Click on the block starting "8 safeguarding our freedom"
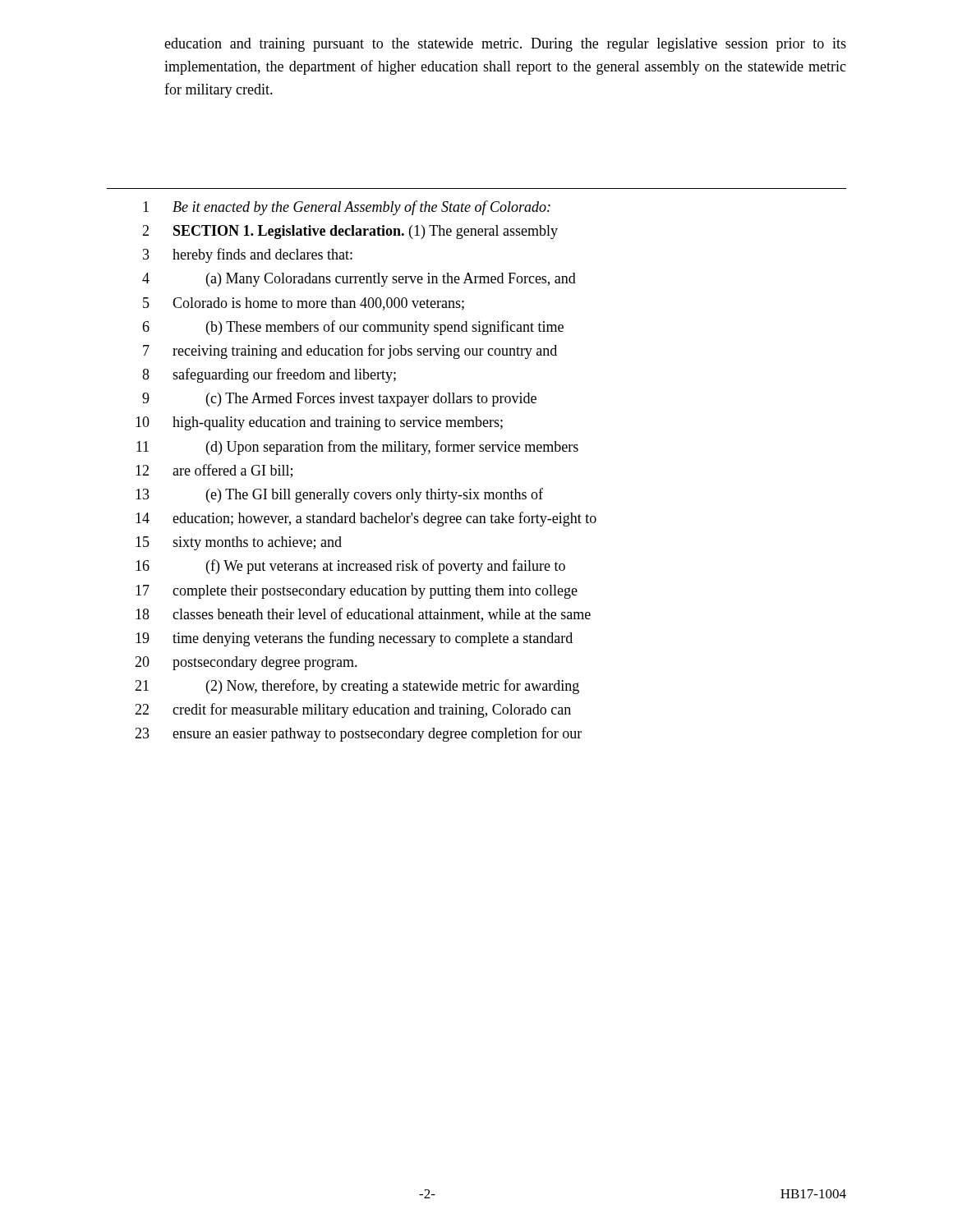Viewport: 953px width, 1232px height. (269, 375)
